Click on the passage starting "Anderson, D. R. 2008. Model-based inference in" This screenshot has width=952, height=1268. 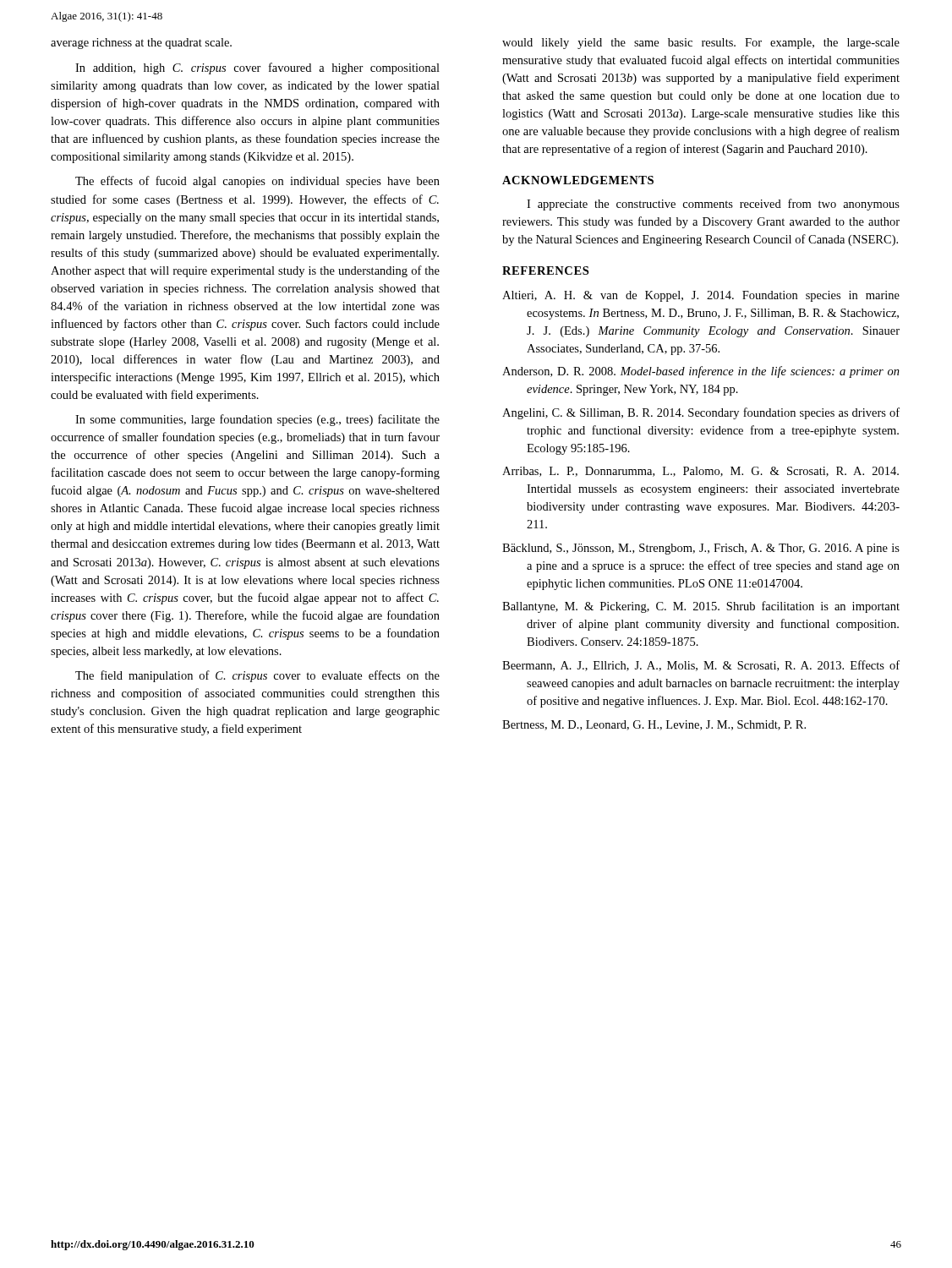tap(701, 380)
